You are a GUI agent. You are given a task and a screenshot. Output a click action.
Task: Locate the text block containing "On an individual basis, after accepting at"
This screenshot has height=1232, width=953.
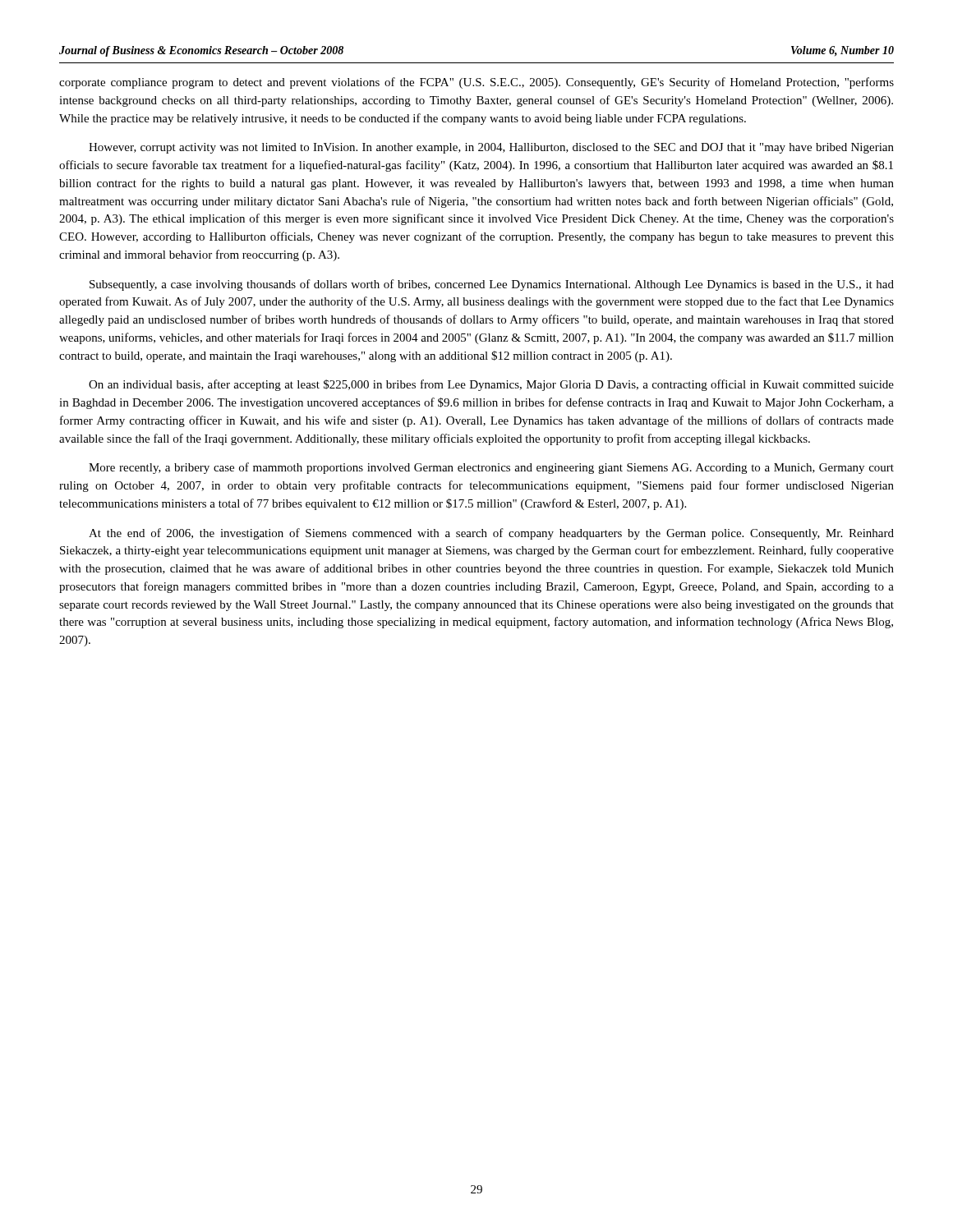476,411
